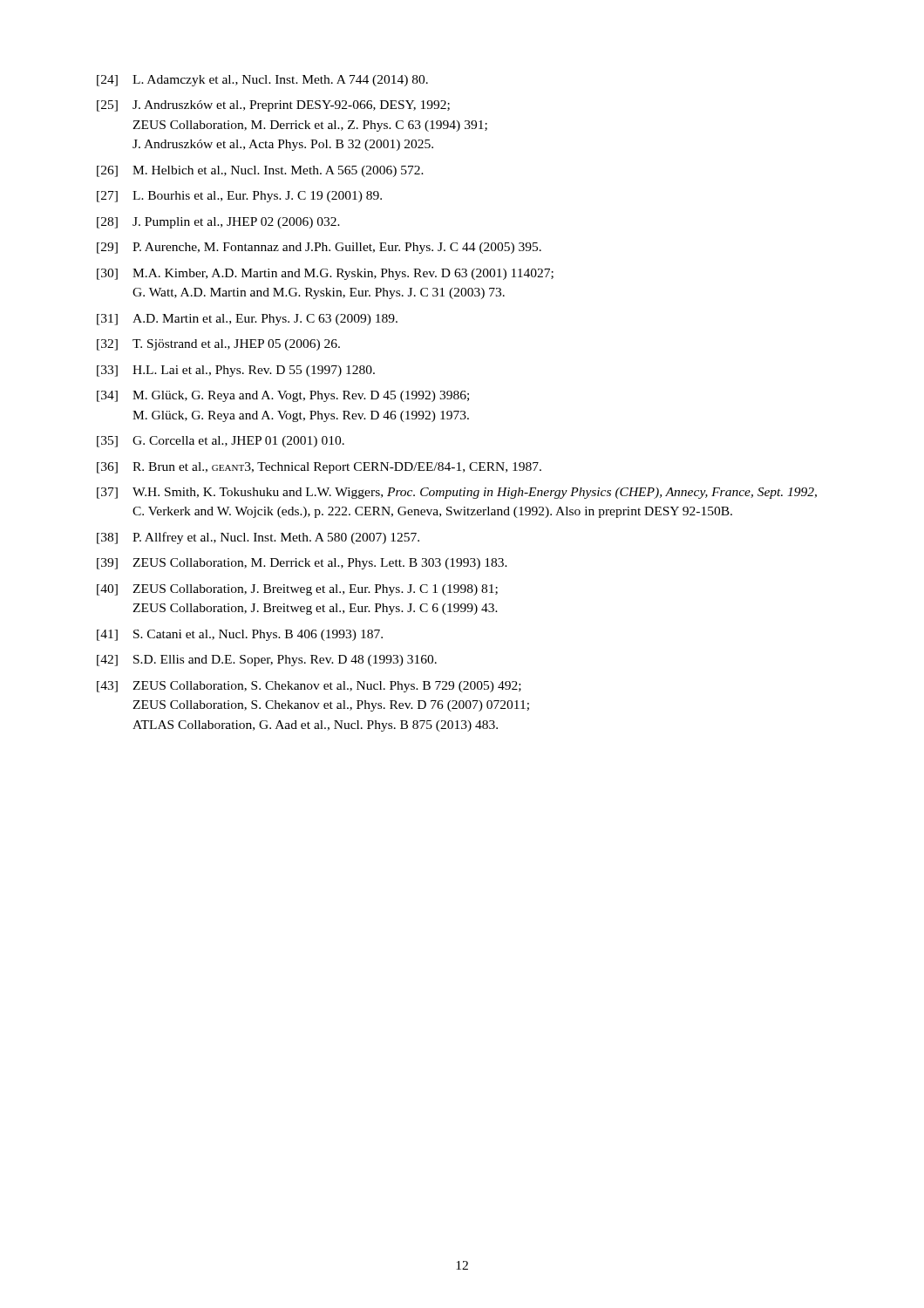Where is the passage that starts "[33] H.L. Lai"?
The image size is (924, 1308).
236,371
